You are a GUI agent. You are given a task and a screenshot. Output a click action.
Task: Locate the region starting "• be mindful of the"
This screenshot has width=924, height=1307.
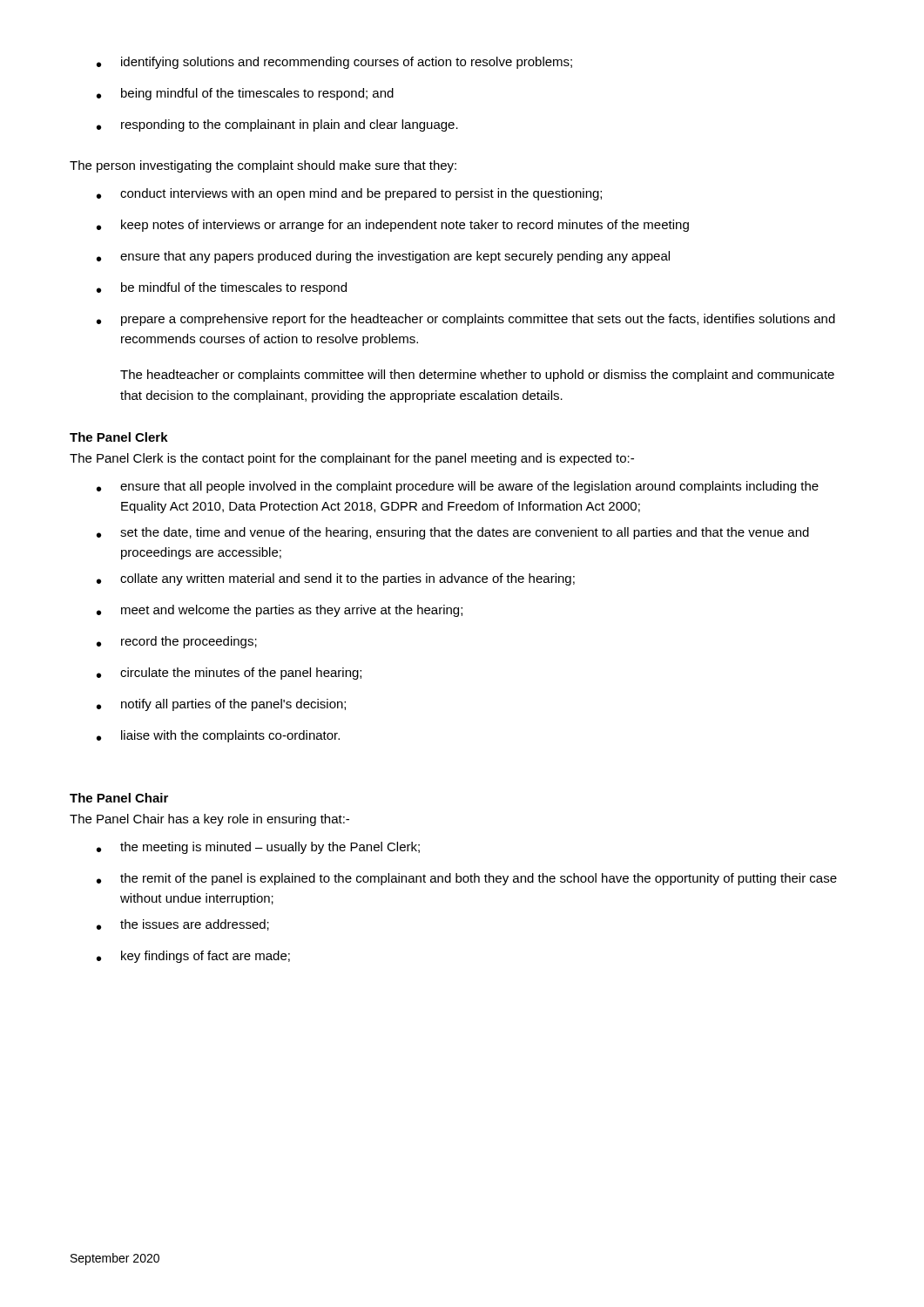pos(222,288)
